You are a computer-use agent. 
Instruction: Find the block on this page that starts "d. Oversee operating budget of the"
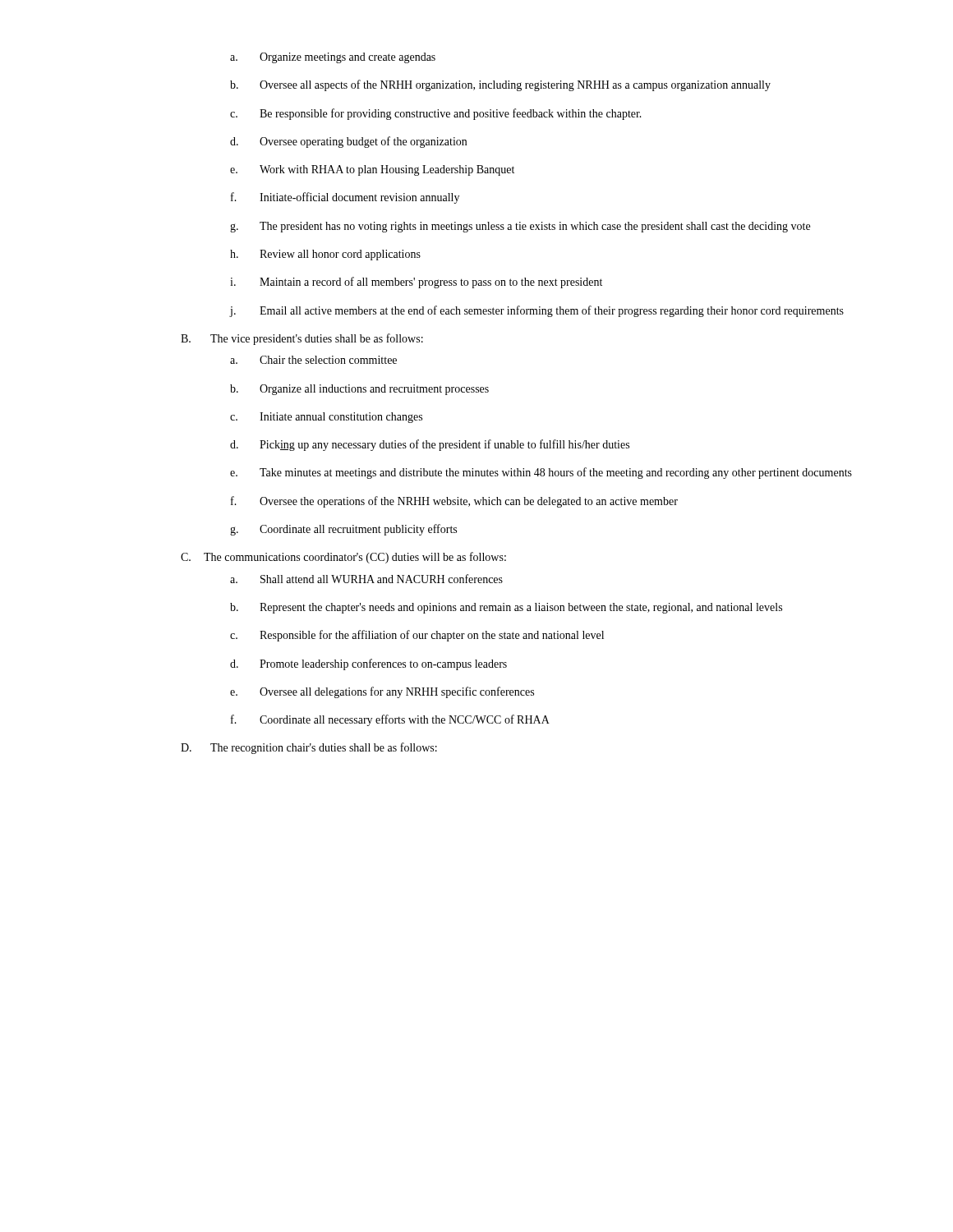348,142
